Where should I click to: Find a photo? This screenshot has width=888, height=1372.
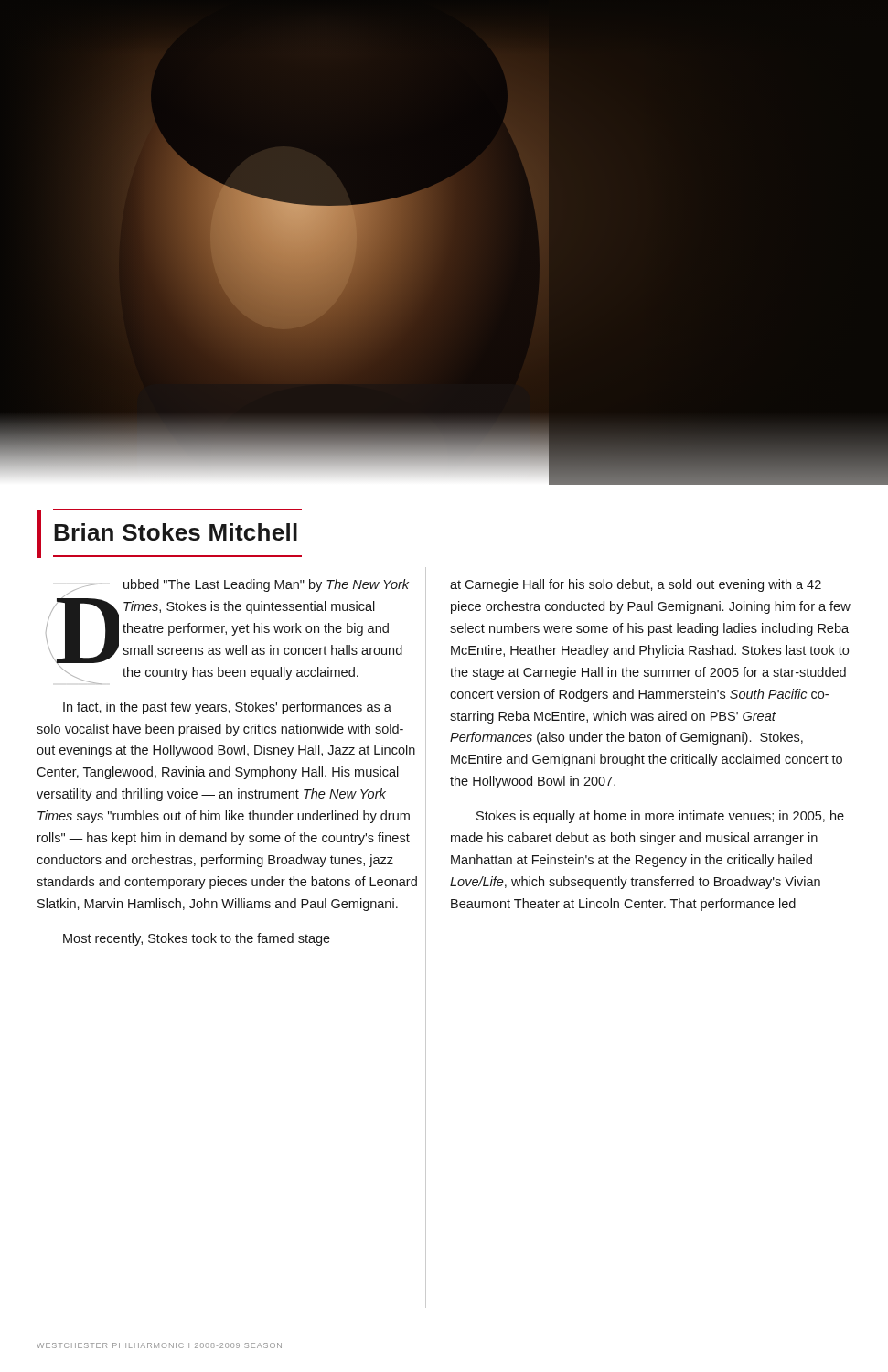click(x=444, y=242)
